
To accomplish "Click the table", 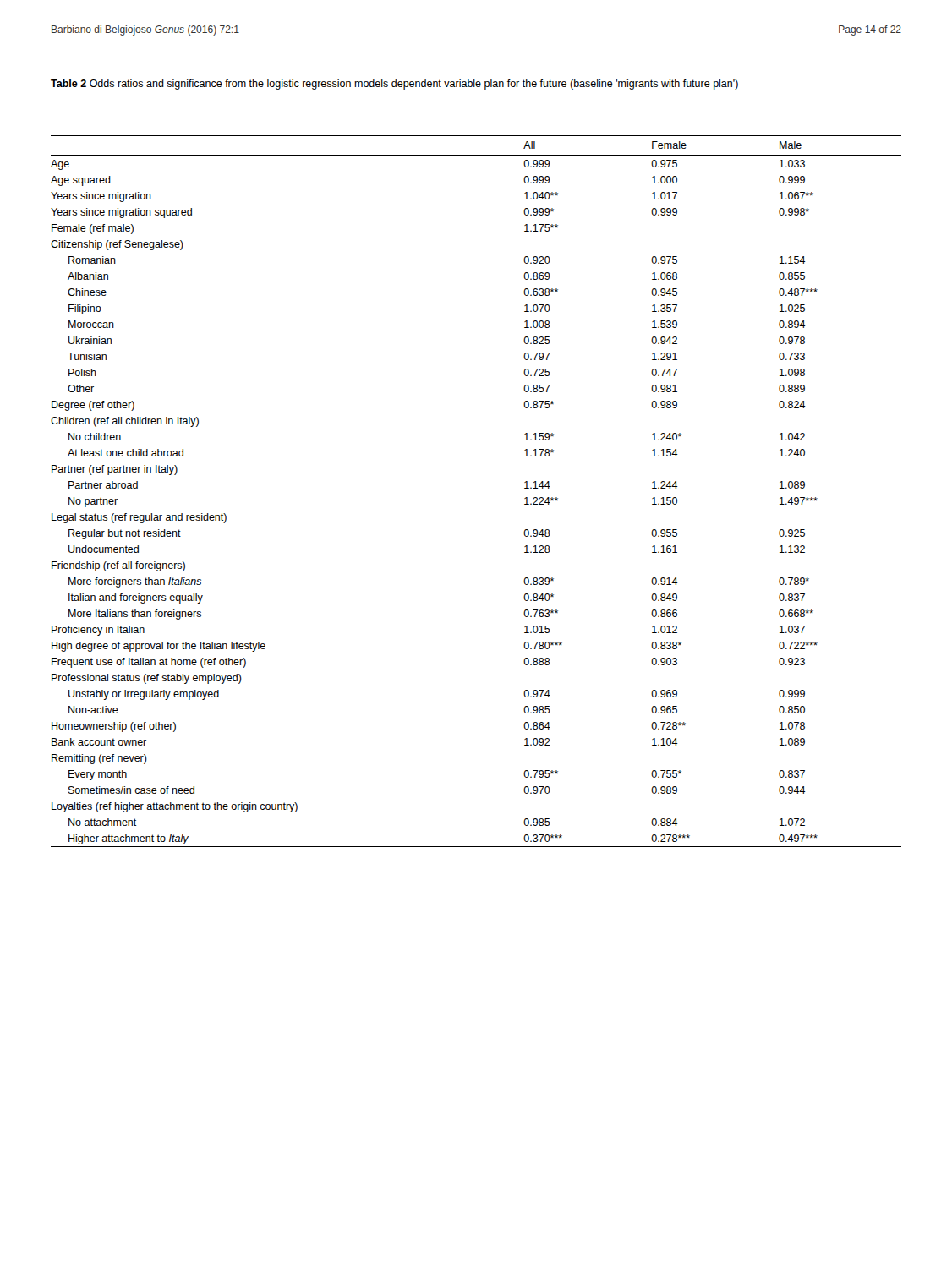I will [x=476, y=491].
